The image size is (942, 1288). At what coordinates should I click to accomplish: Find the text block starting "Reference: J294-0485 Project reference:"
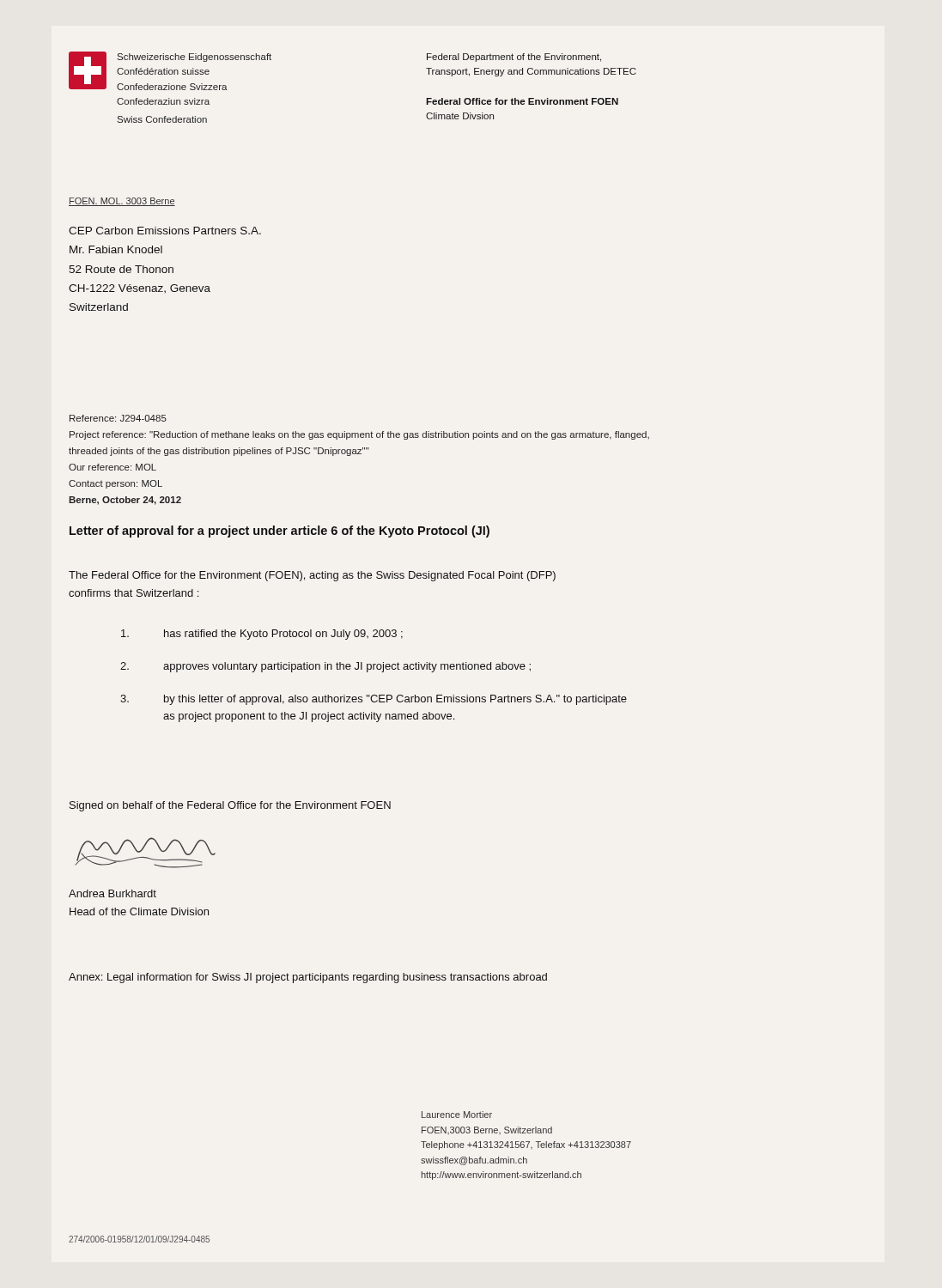[359, 459]
